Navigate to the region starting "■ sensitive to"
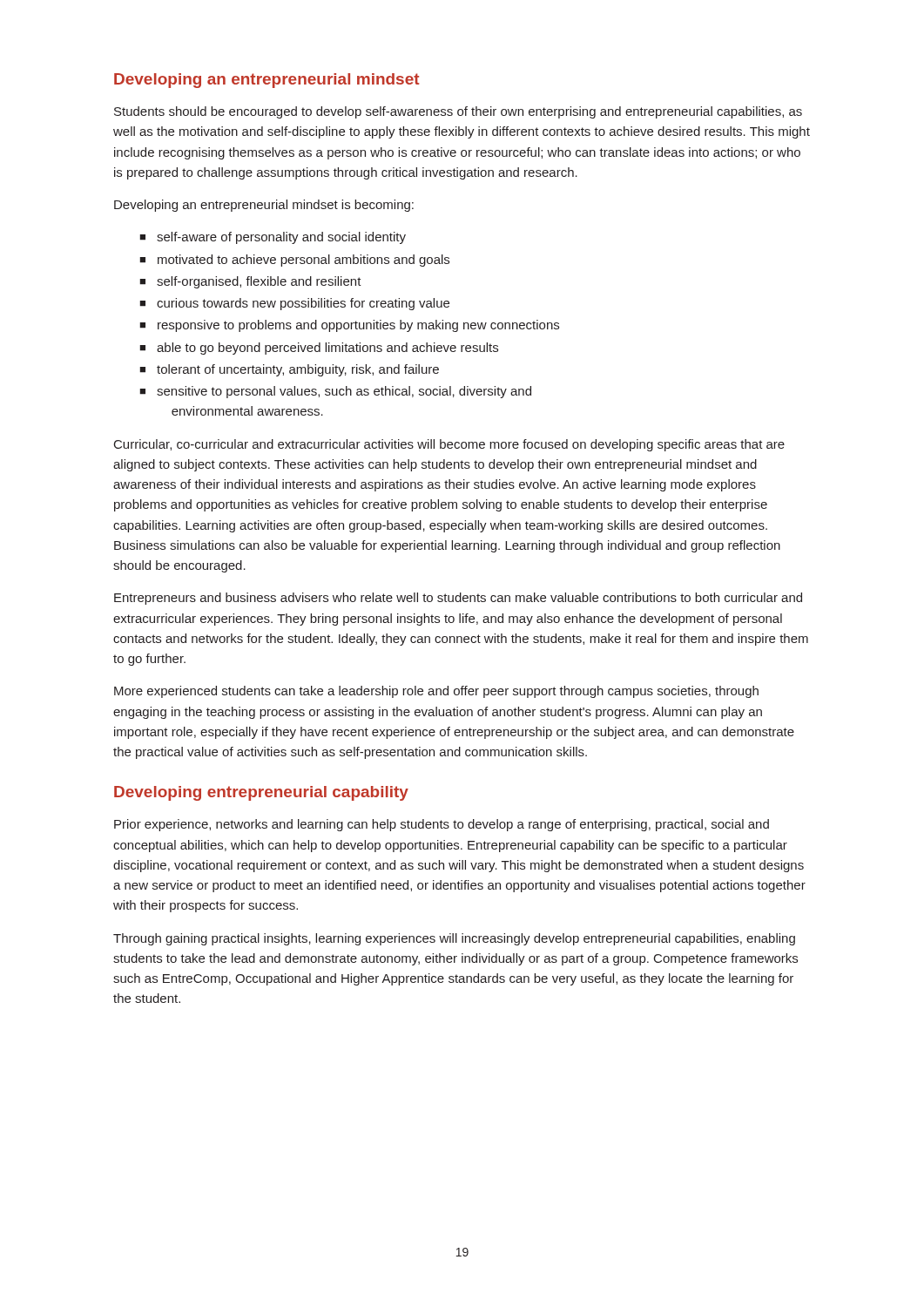This screenshot has height=1307, width=924. point(336,401)
